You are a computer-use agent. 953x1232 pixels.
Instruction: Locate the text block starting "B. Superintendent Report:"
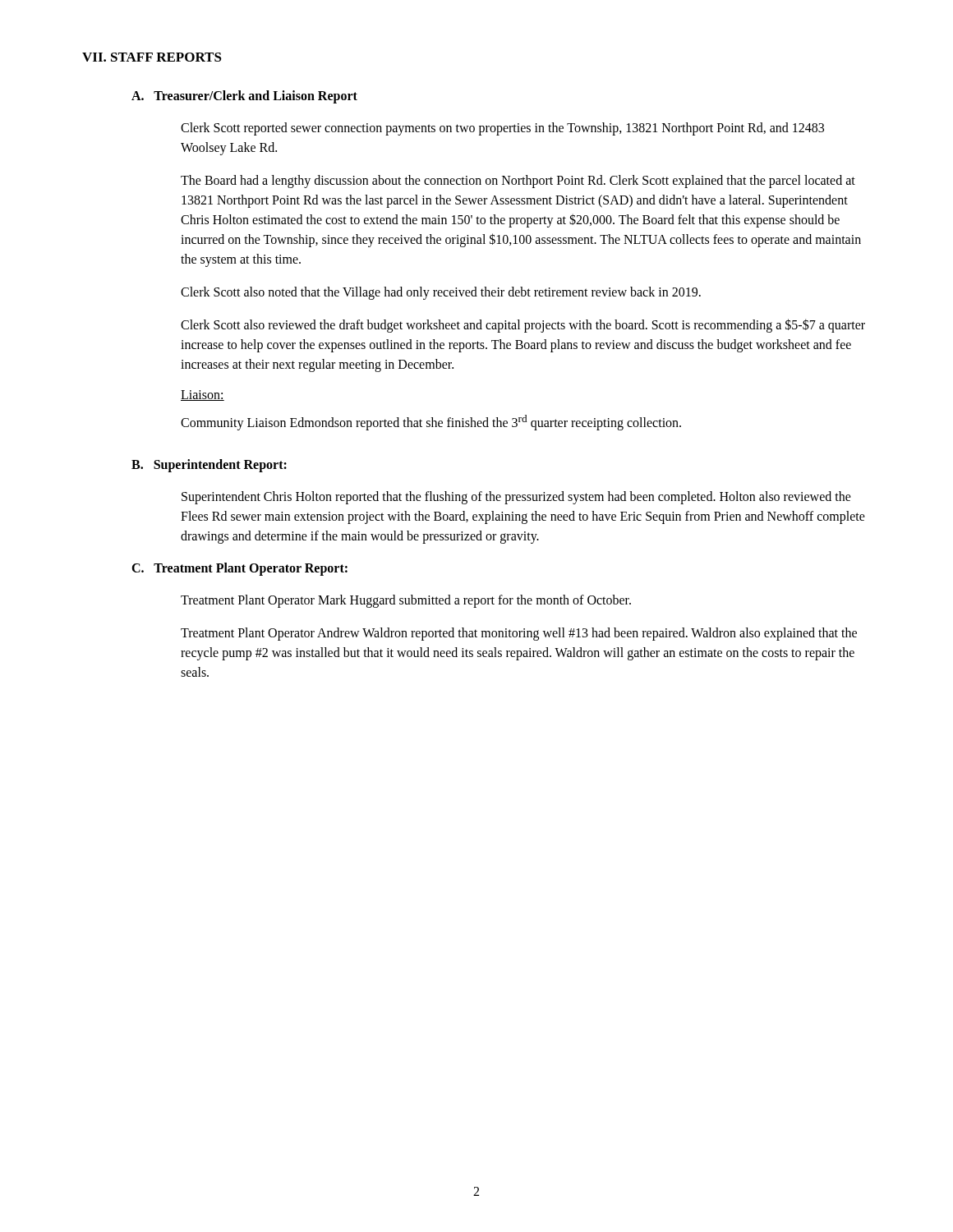[x=209, y=465]
